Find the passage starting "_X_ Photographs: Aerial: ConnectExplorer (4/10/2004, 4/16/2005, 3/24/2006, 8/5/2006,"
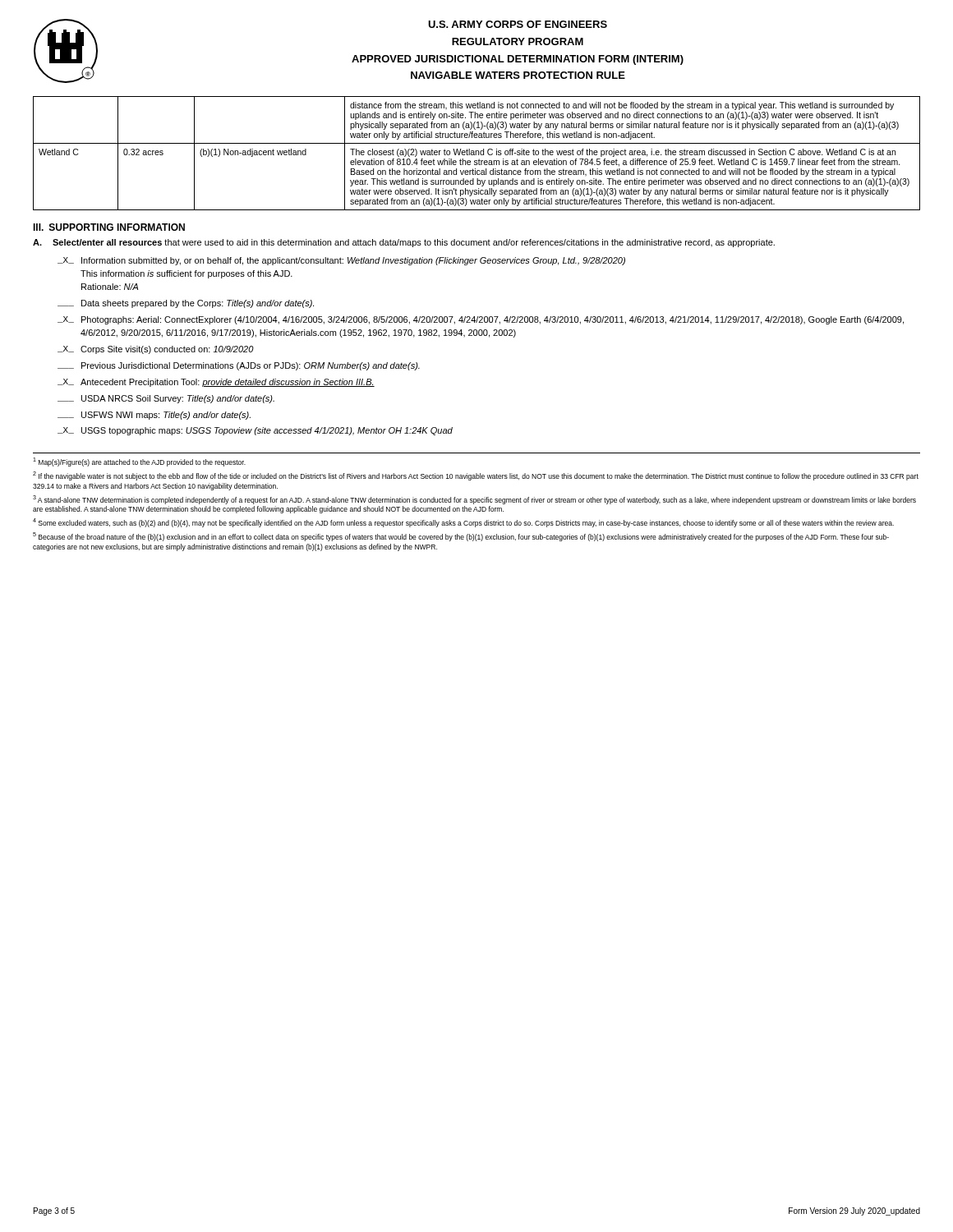 (x=489, y=327)
